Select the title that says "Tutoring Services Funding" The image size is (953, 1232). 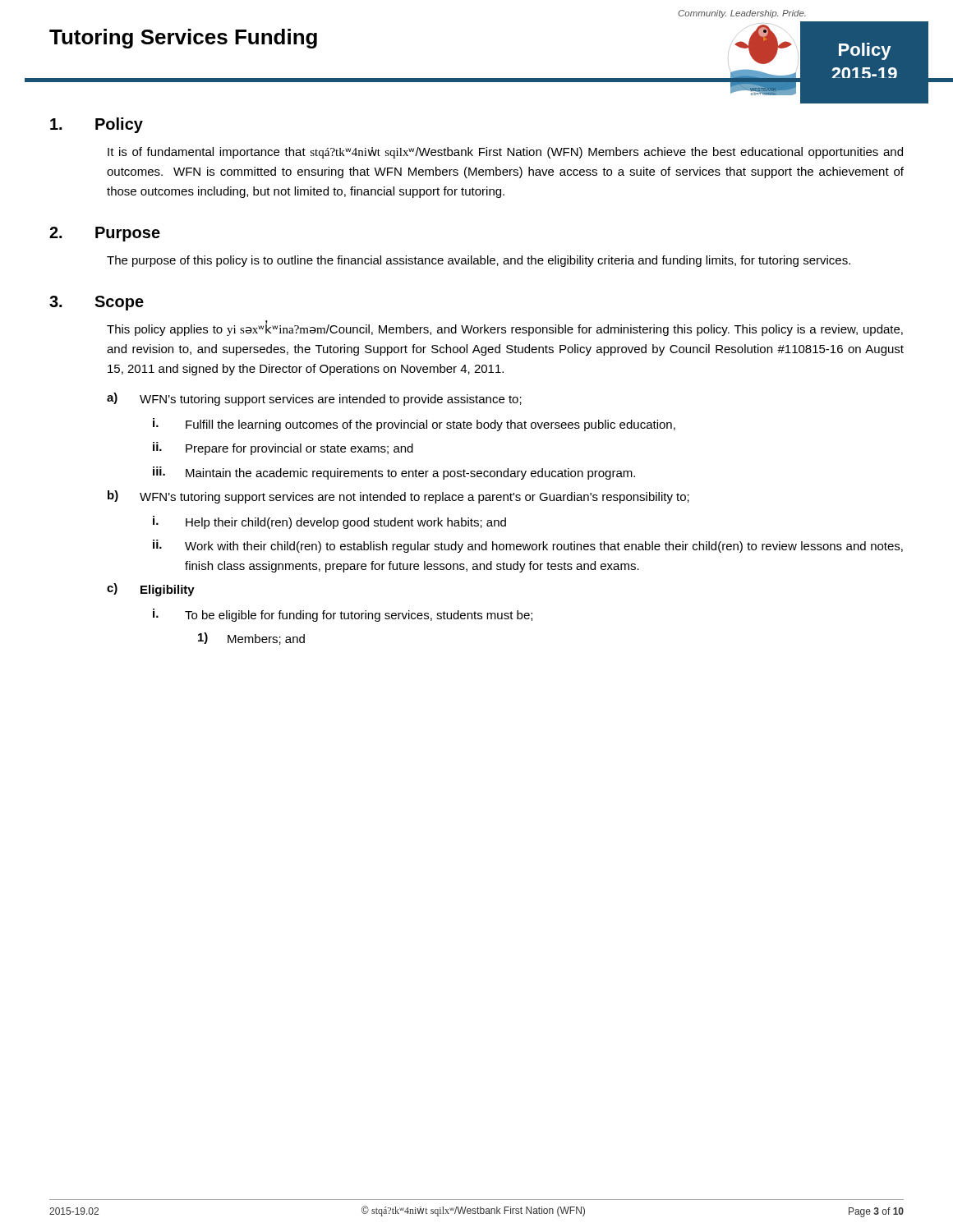tap(184, 37)
